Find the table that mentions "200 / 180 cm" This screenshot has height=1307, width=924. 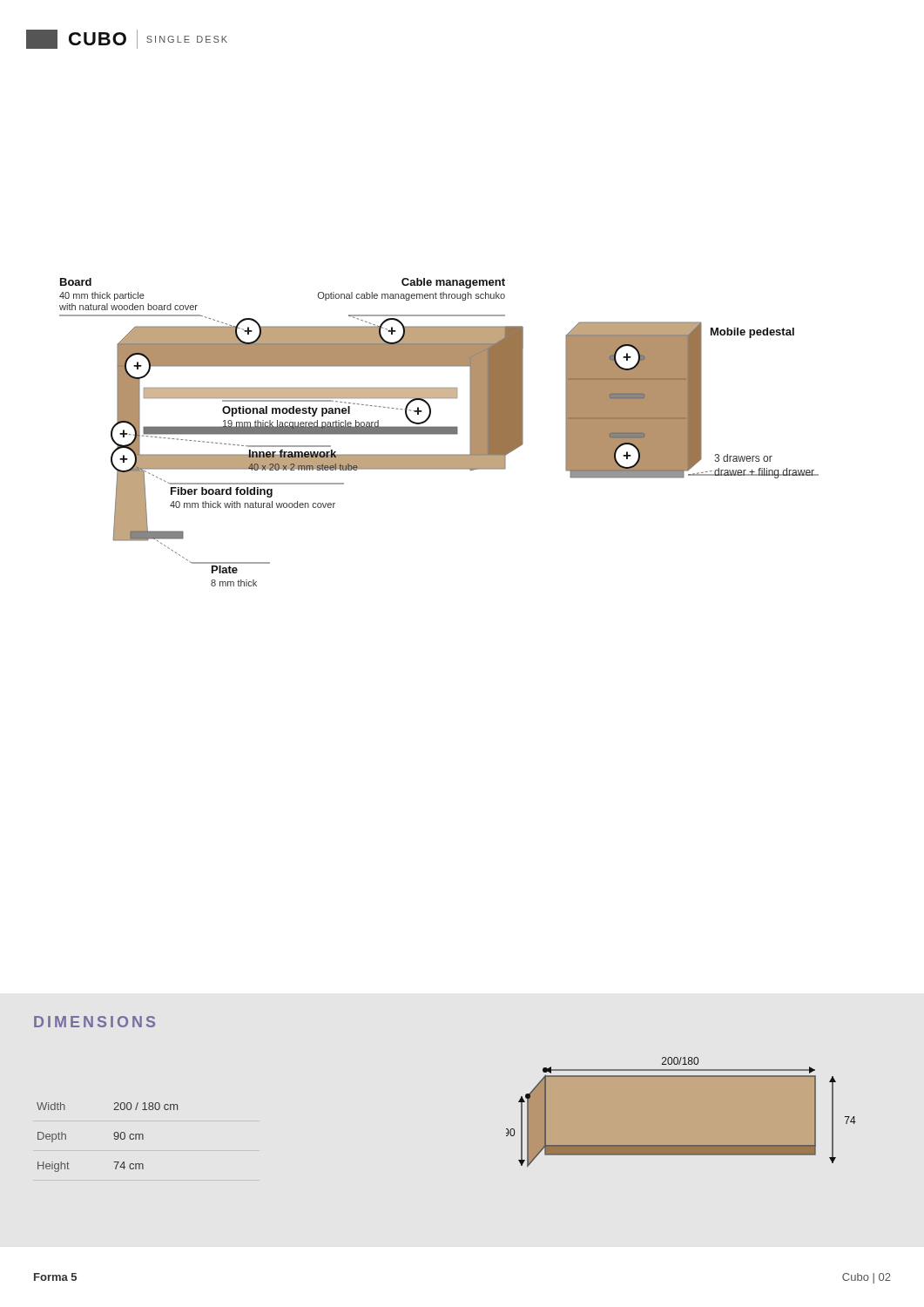click(146, 1136)
